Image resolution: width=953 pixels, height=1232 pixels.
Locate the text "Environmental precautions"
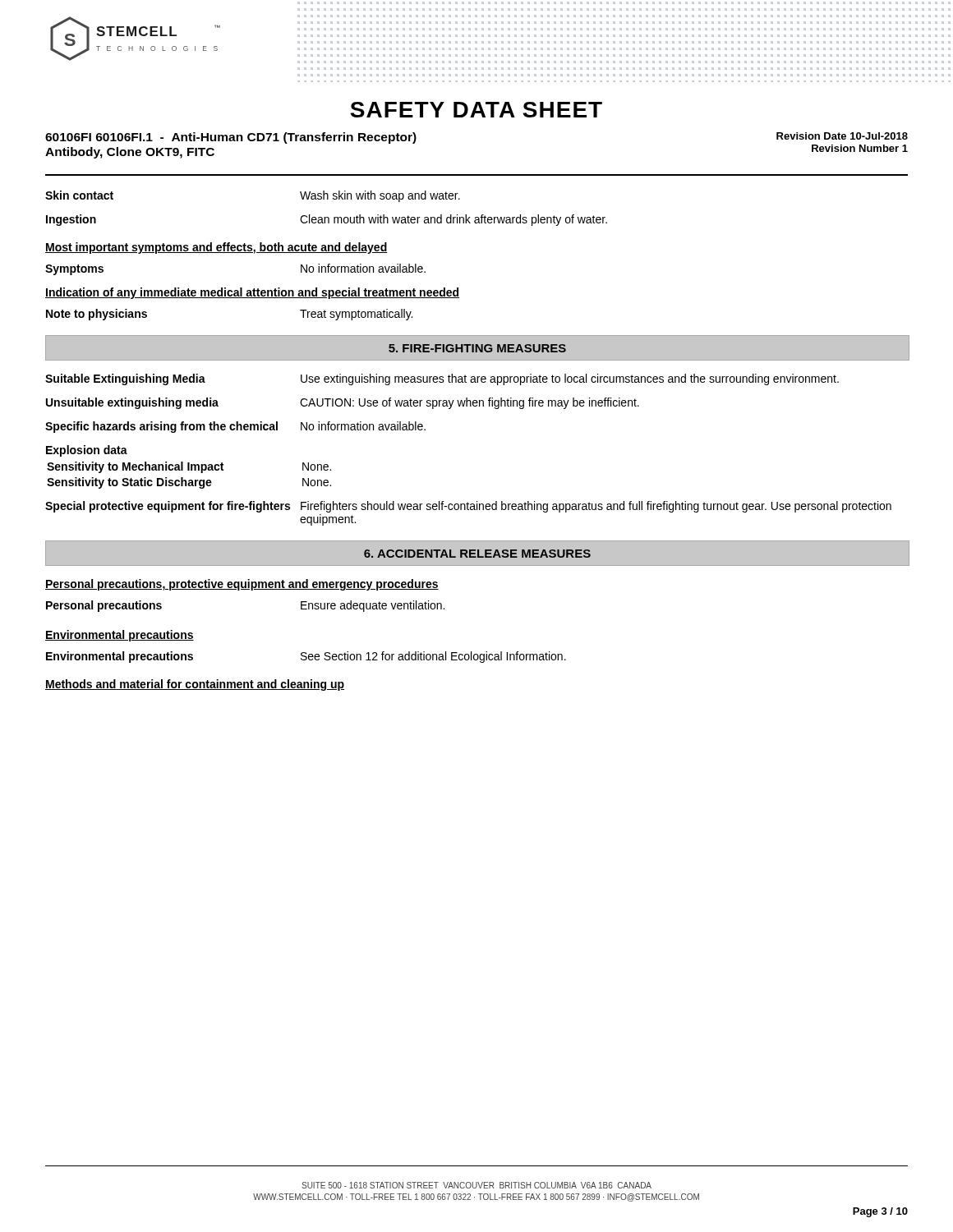click(x=119, y=635)
